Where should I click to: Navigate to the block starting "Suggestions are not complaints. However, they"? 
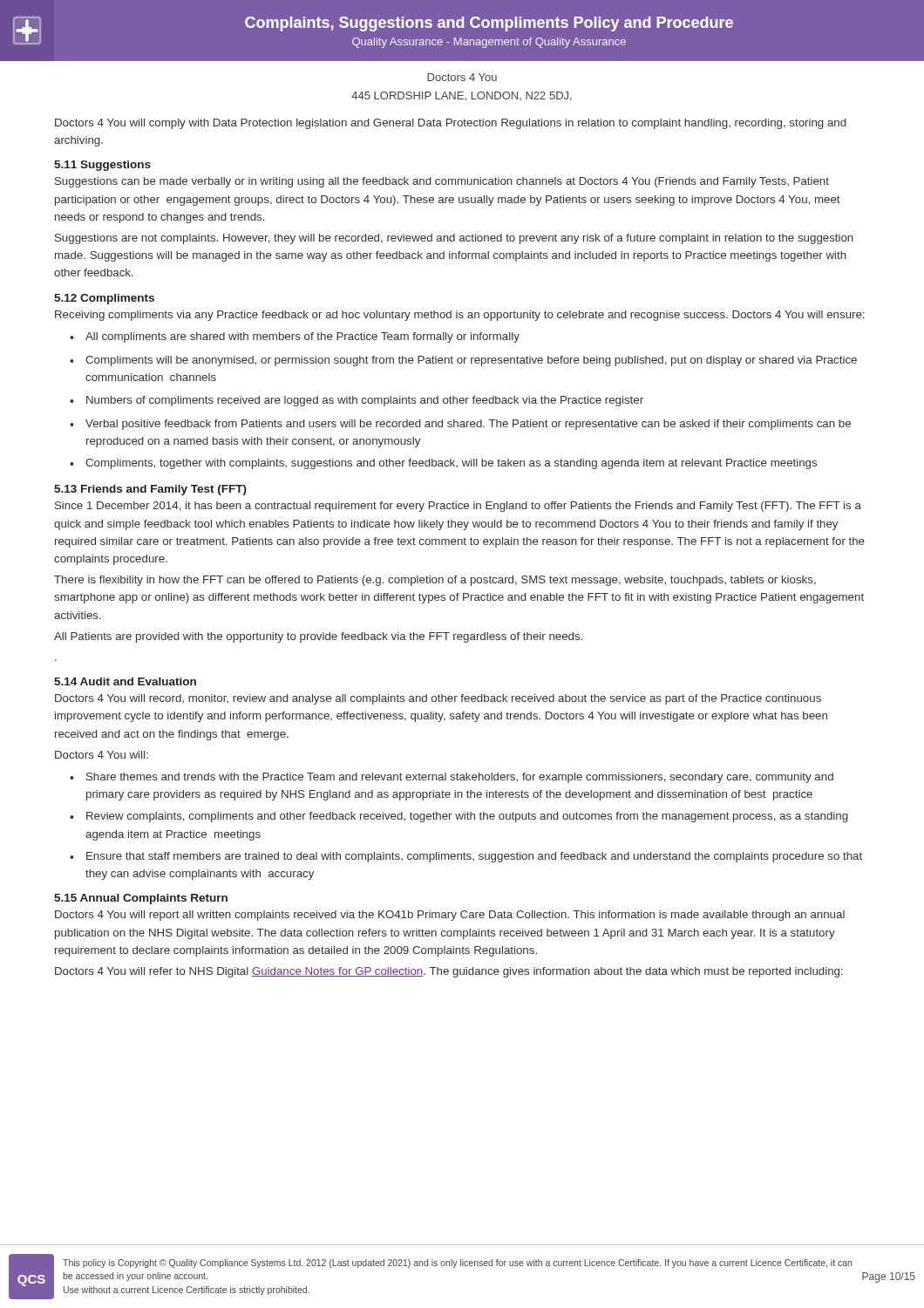(454, 255)
